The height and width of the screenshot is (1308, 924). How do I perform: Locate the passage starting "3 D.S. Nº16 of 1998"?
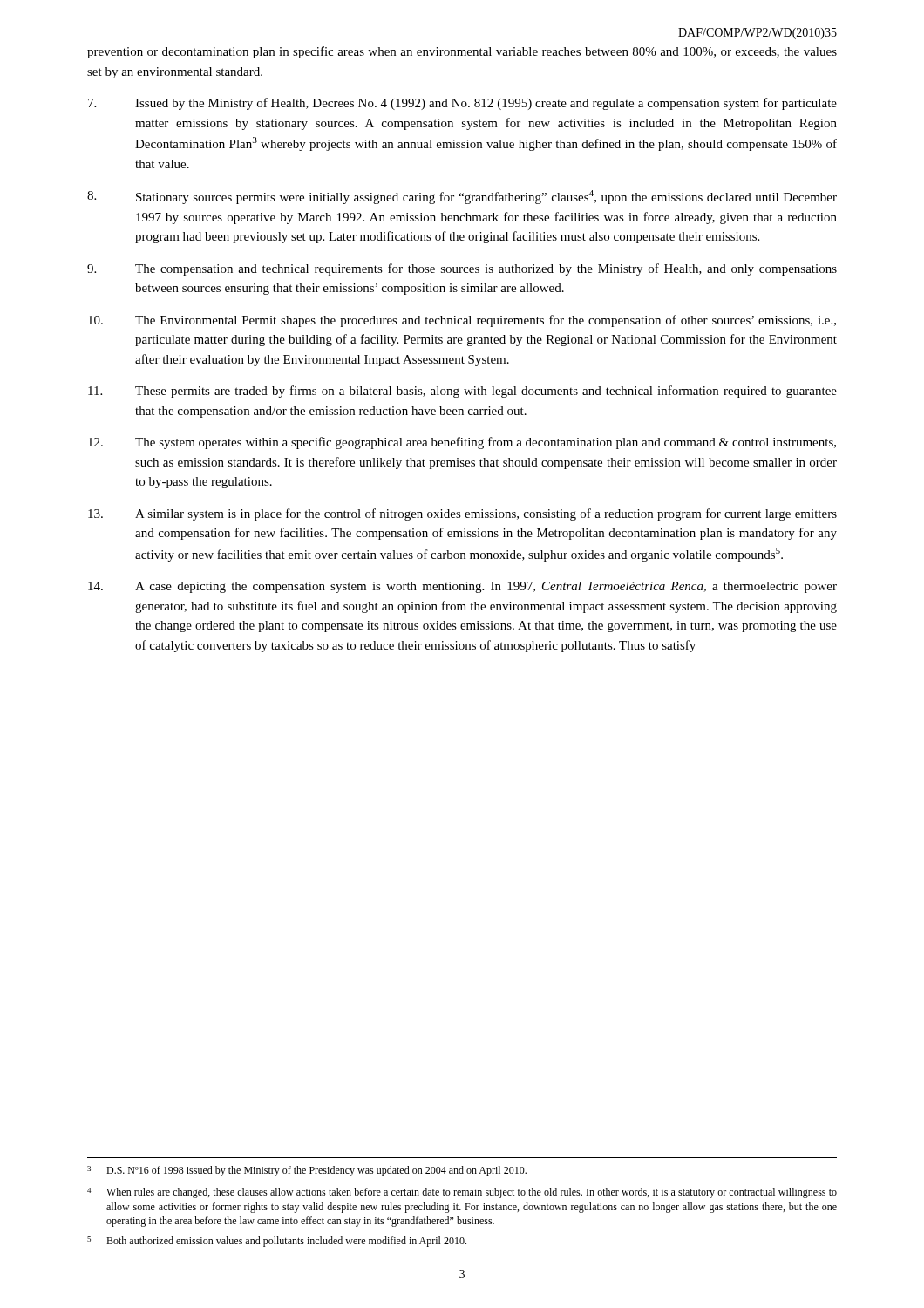click(x=462, y=1171)
